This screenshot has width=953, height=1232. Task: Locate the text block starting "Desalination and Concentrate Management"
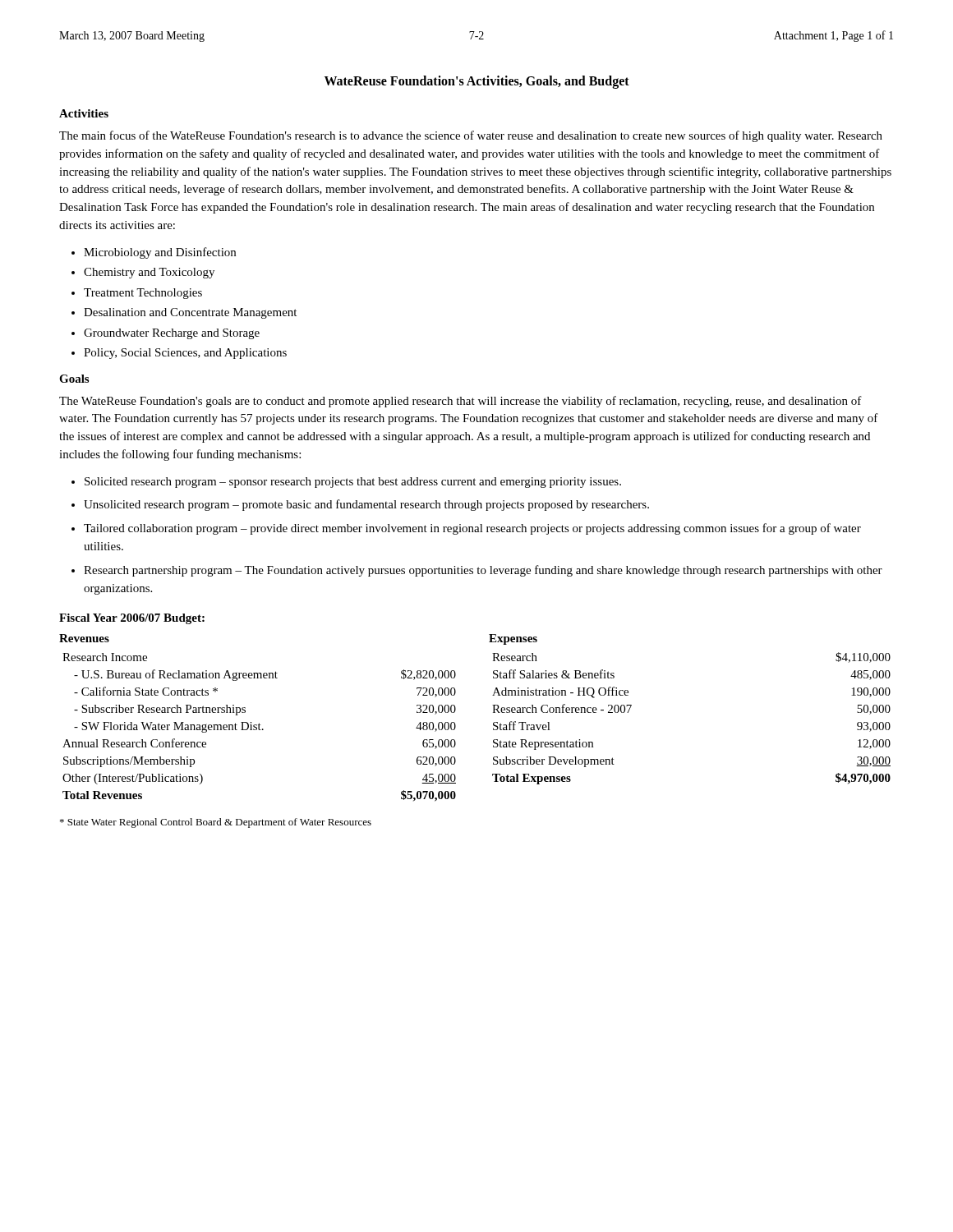click(x=190, y=312)
